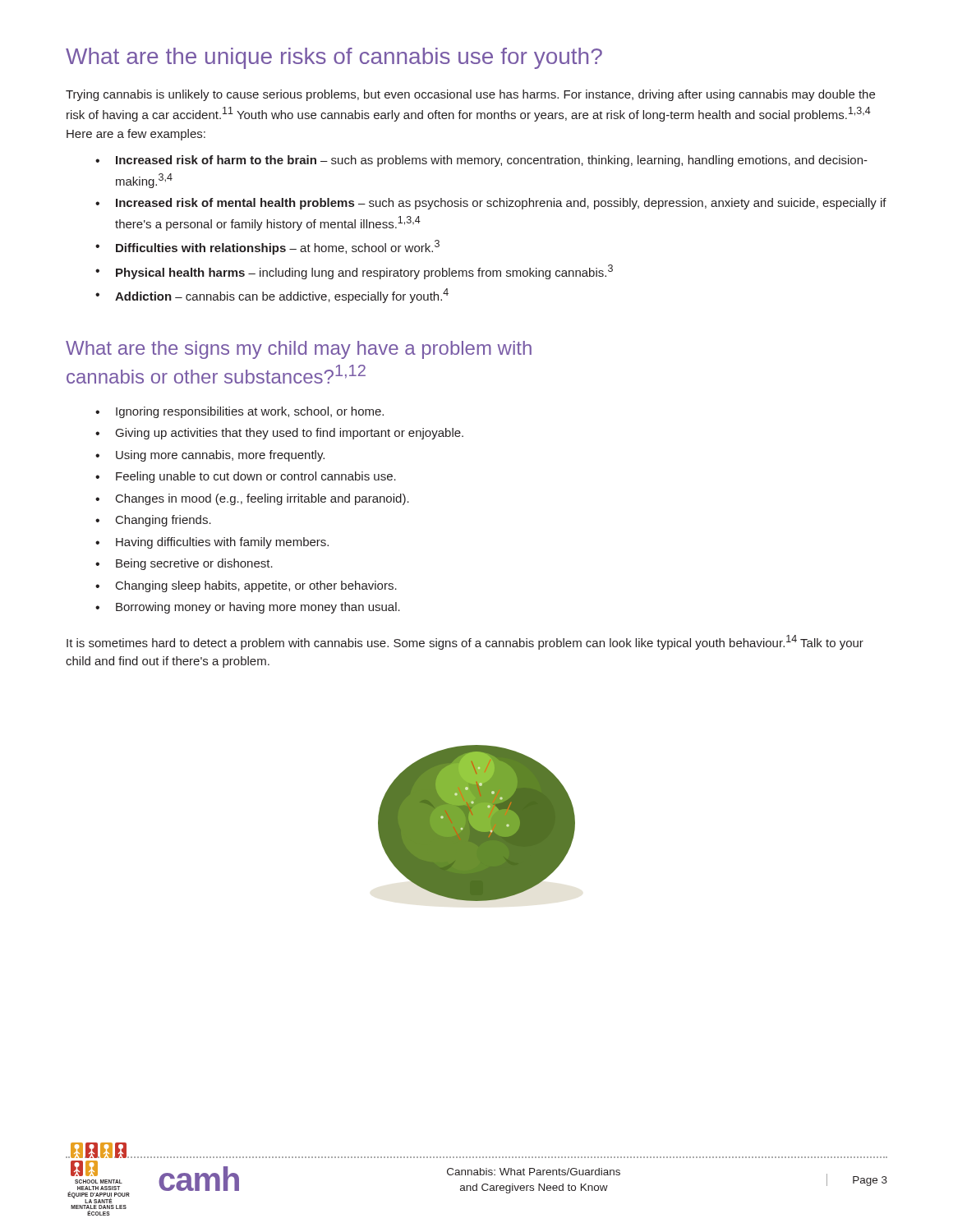
Task: Locate the list item that reads "Changes in mood (e.g., feeling"
Action: click(262, 498)
